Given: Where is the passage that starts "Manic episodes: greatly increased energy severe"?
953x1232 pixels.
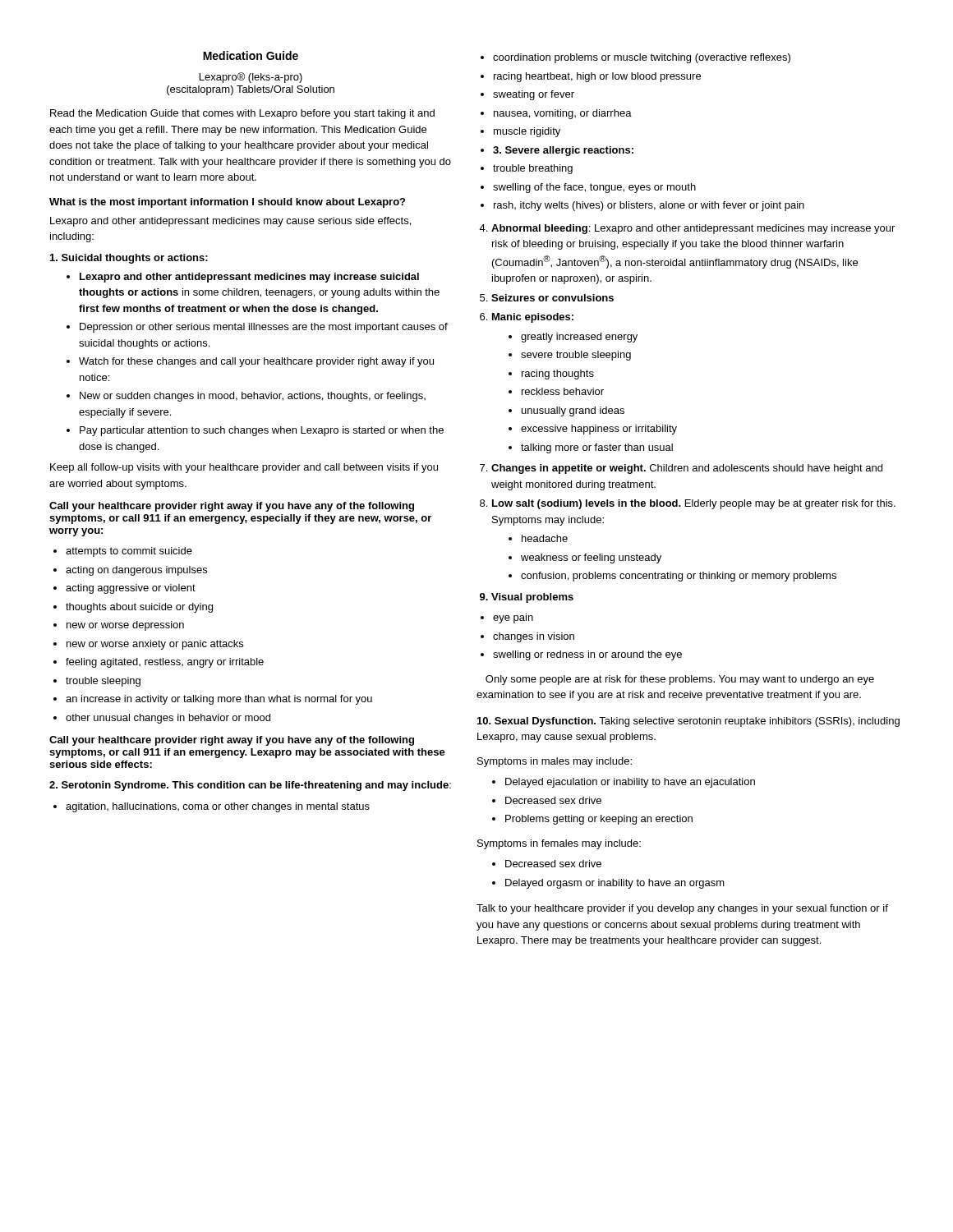Looking at the screenshot, I should point(533,318).
